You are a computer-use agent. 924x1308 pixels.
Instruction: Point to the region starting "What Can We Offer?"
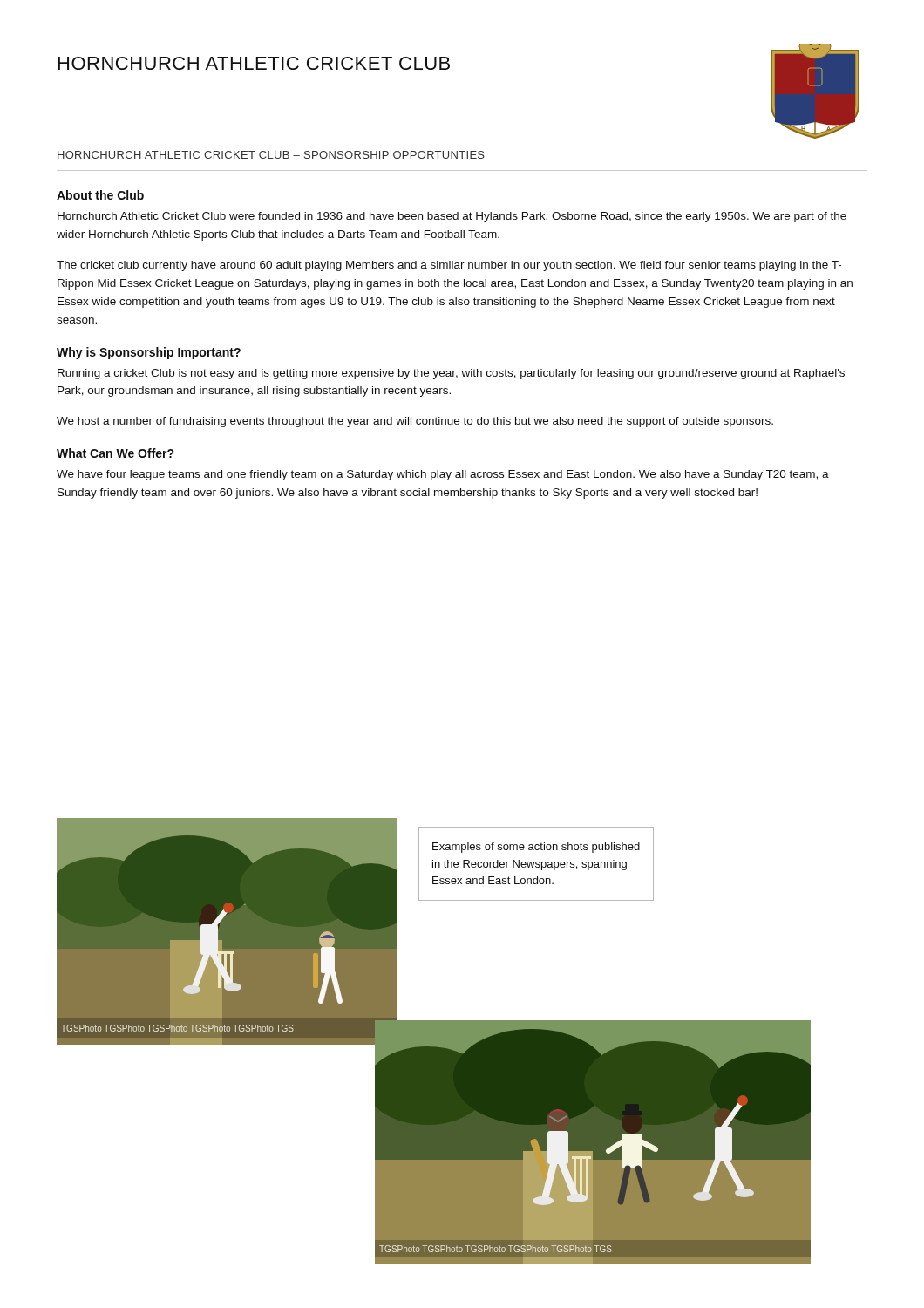click(116, 454)
